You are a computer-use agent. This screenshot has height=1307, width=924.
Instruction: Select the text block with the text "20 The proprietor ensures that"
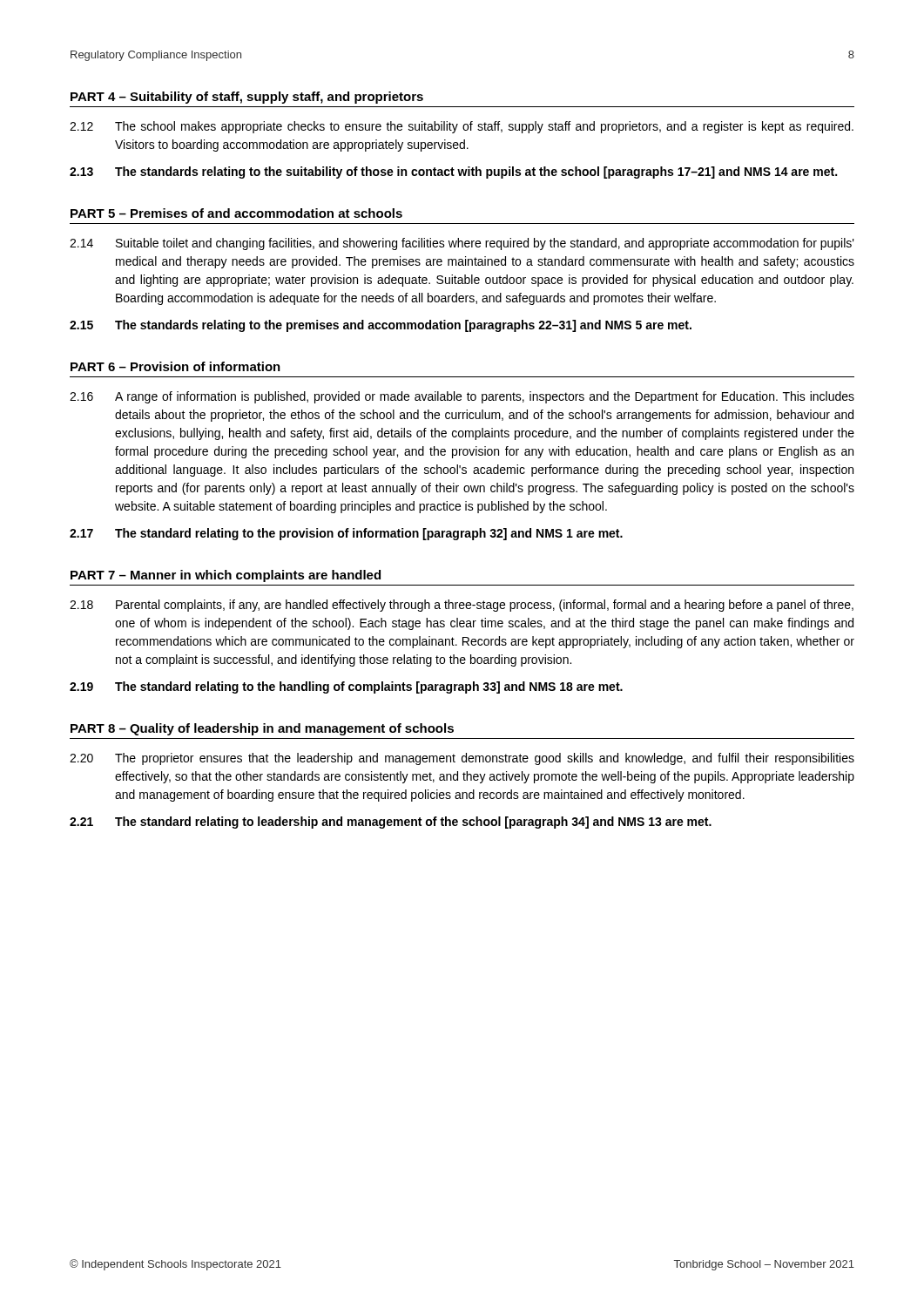tap(462, 777)
